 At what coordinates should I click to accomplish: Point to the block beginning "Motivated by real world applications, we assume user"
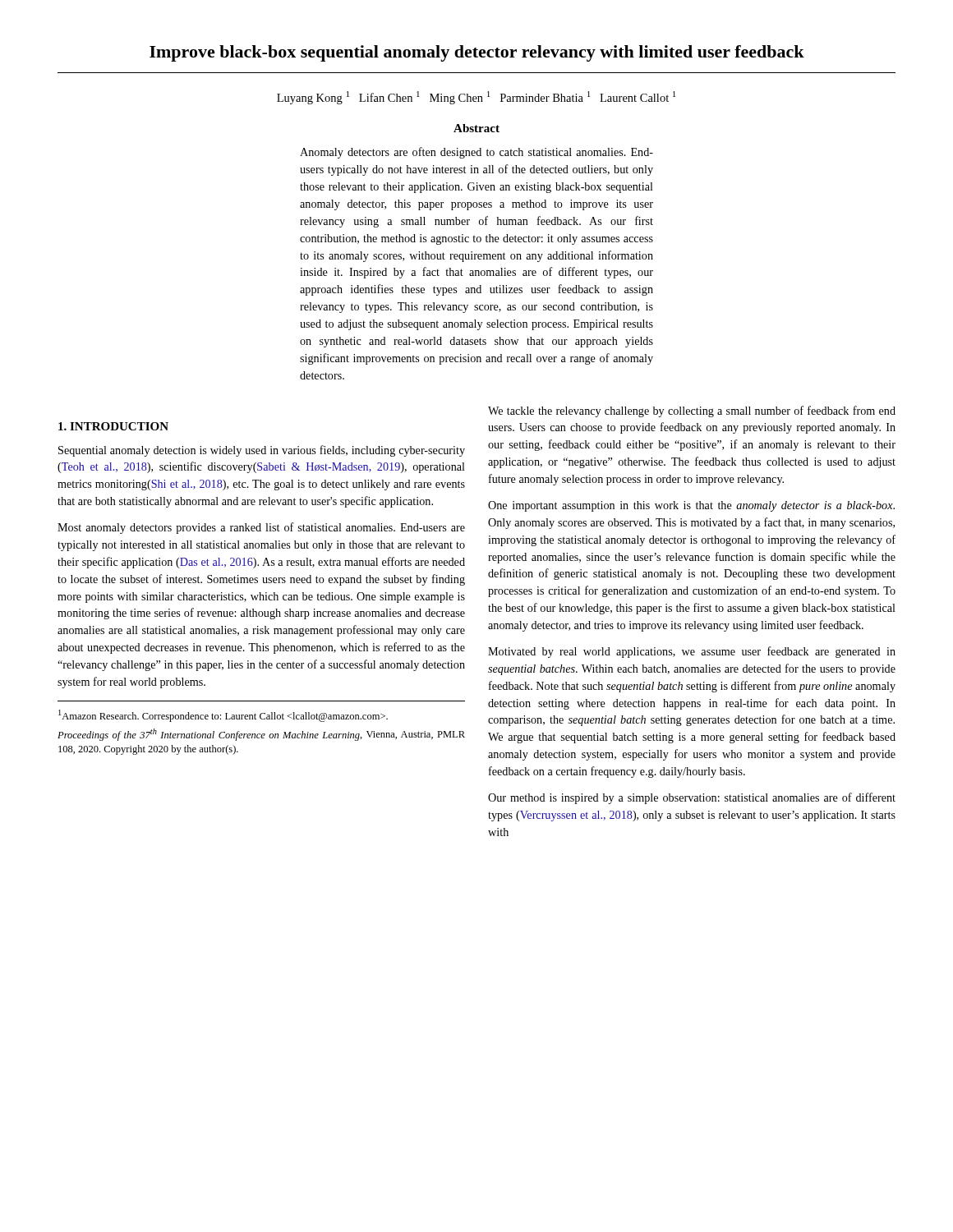692,712
